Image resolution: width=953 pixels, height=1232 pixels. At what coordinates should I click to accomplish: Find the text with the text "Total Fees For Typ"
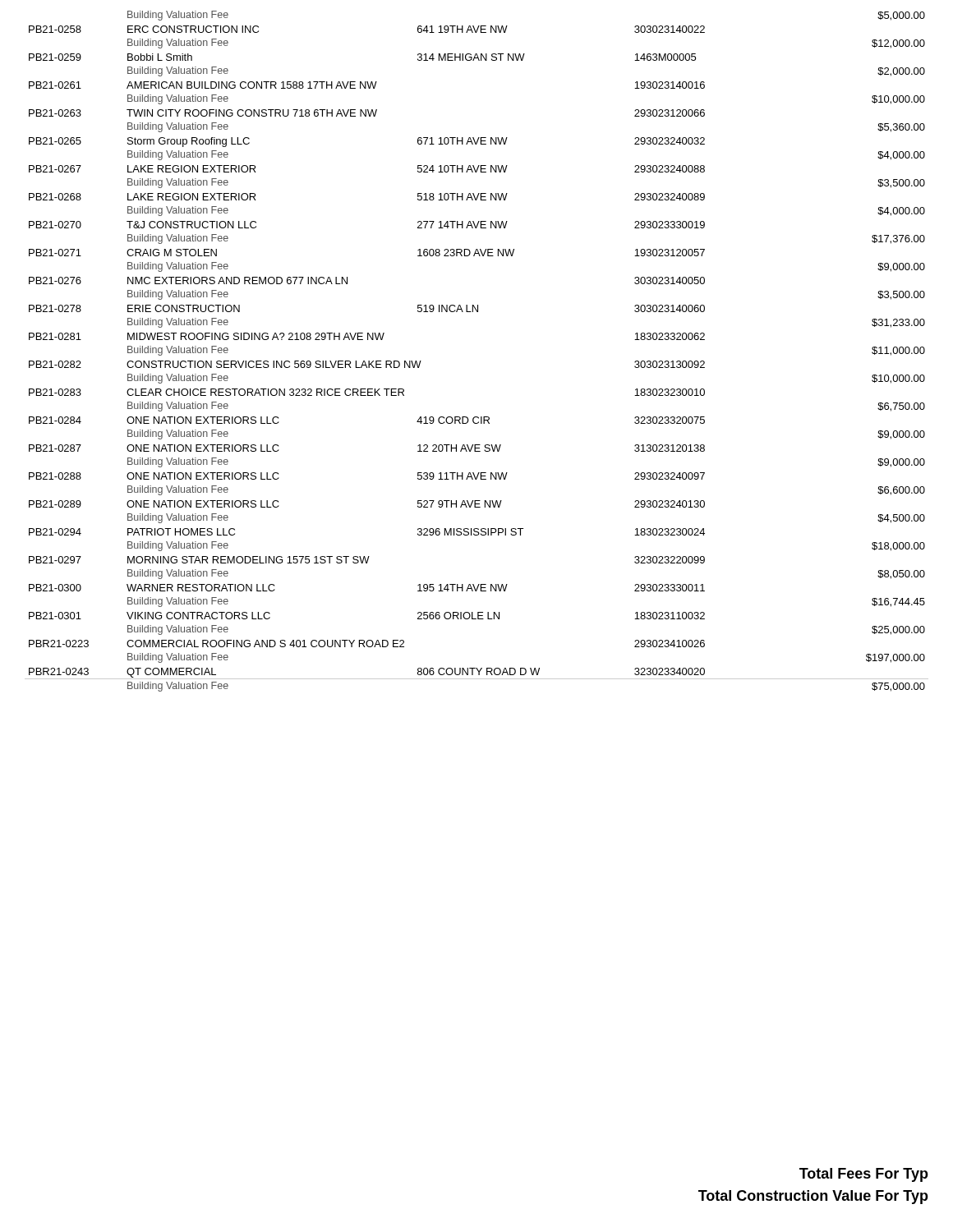tap(864, 1174)
